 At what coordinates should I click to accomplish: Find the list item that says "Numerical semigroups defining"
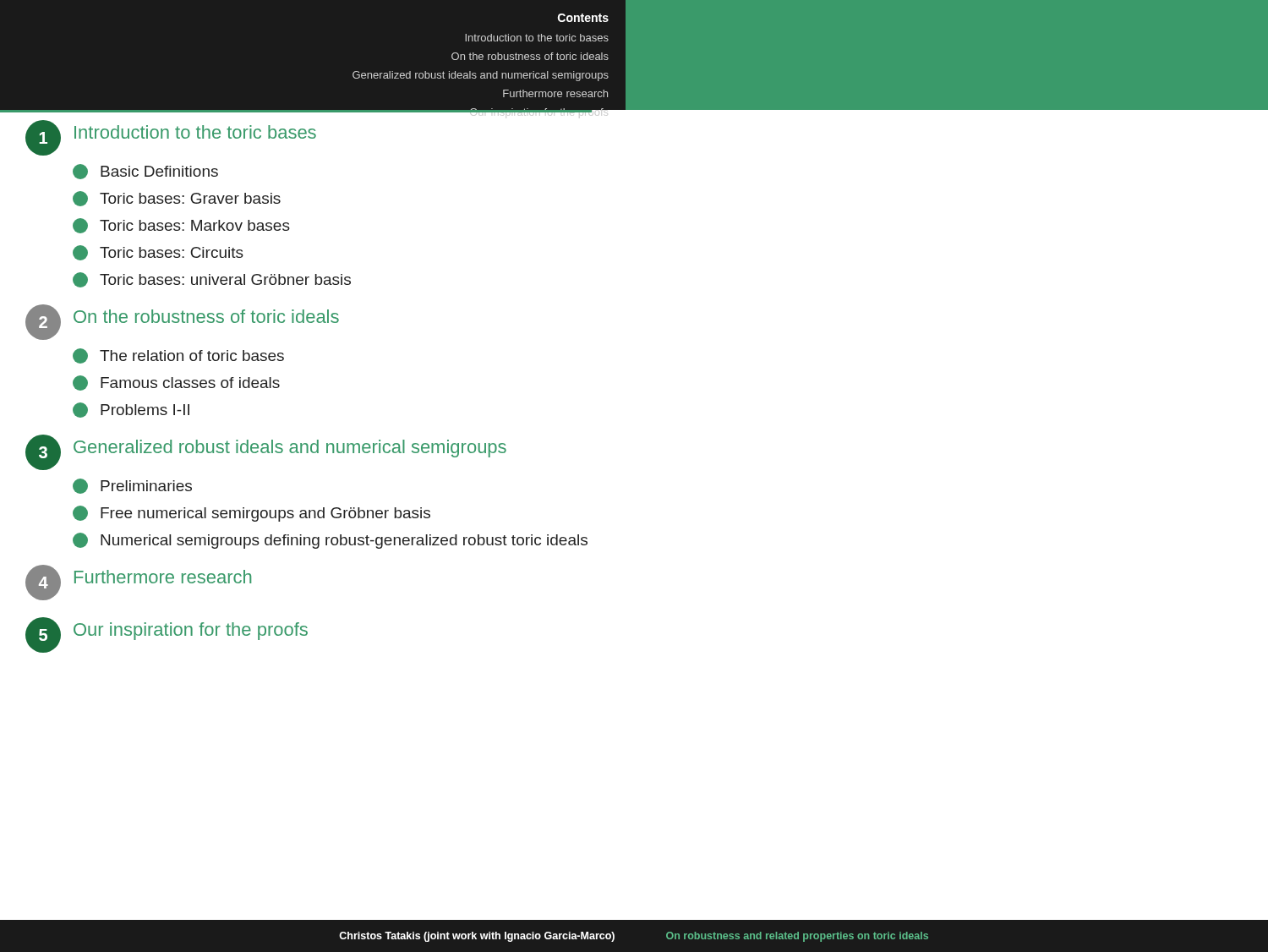[330, 540]
